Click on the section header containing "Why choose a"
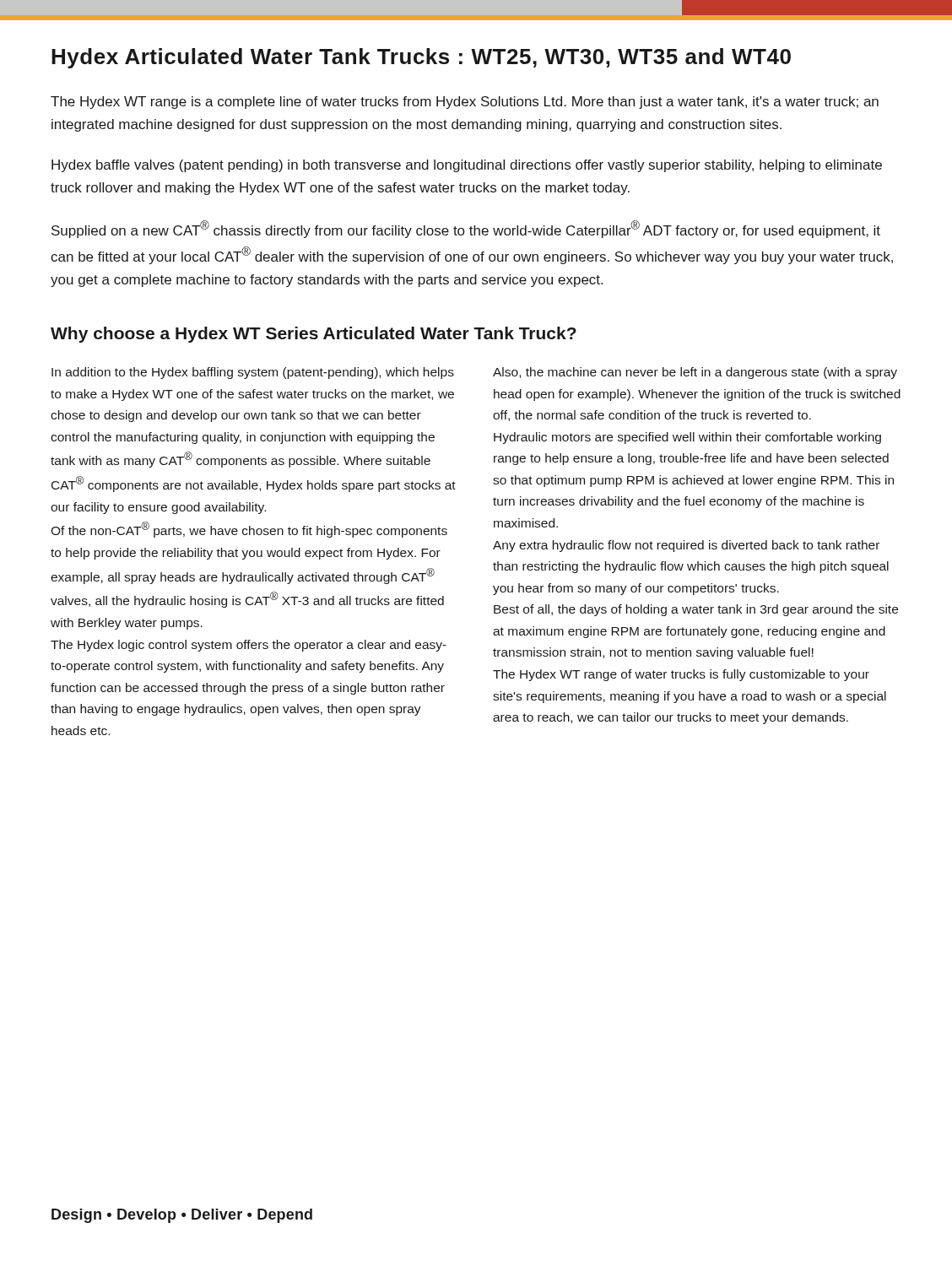 pyautogui.click(x=476, y=333)
